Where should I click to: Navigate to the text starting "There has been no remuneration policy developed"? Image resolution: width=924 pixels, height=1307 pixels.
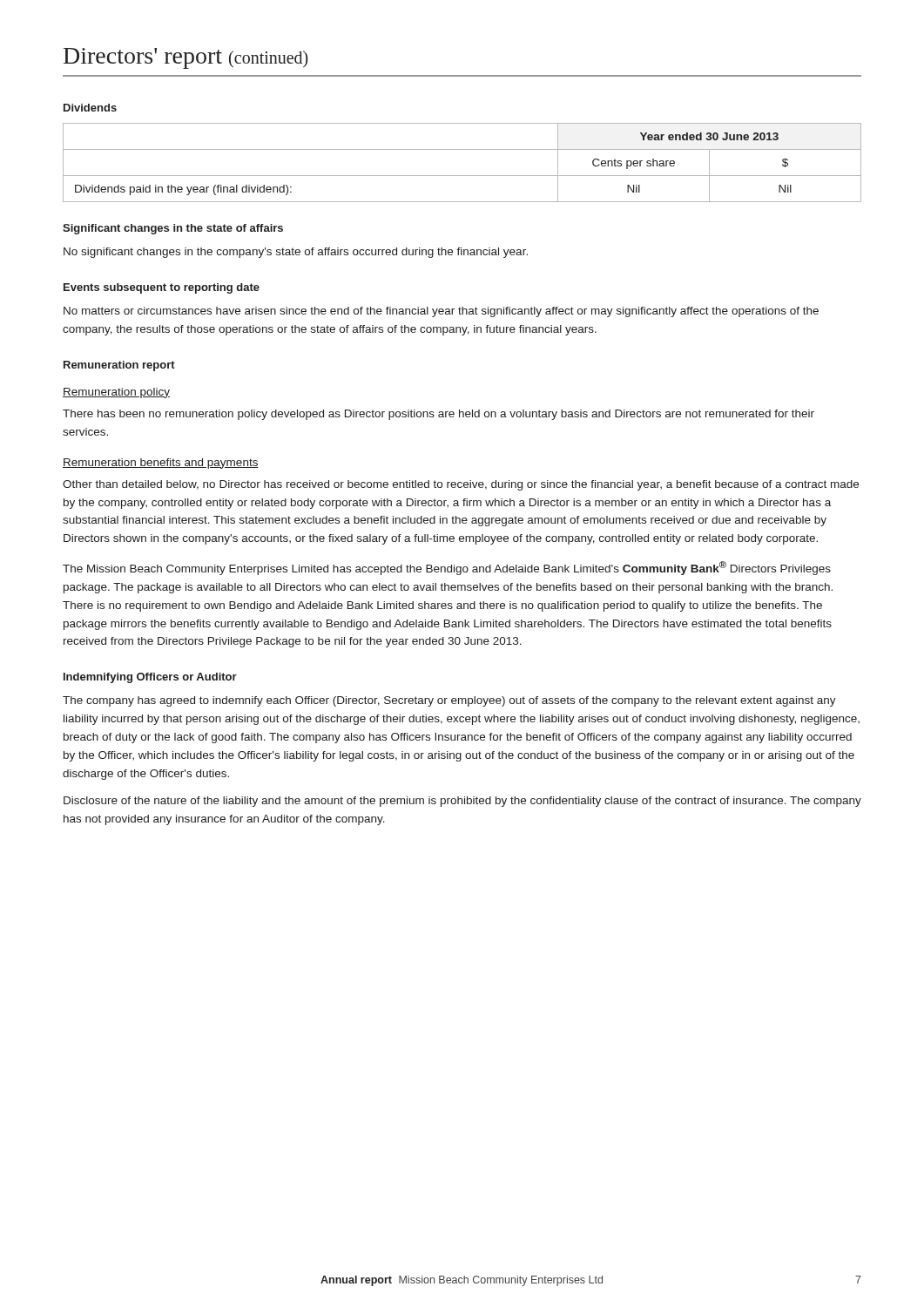(x=438, y=422)
